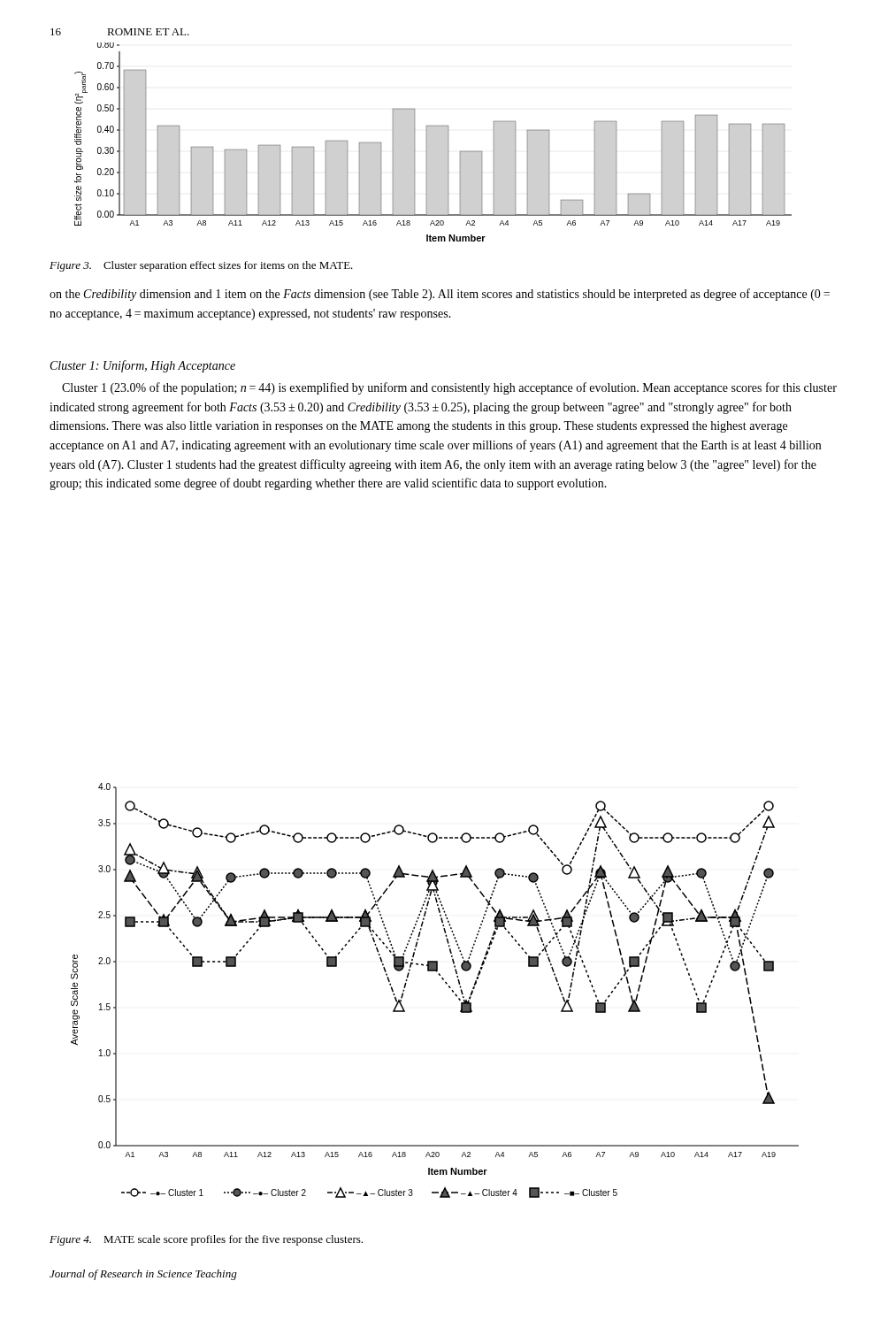Click on the line chart
This screenshot has height=1327, width=896.
pyautogui.click(x=438, y=1000)
